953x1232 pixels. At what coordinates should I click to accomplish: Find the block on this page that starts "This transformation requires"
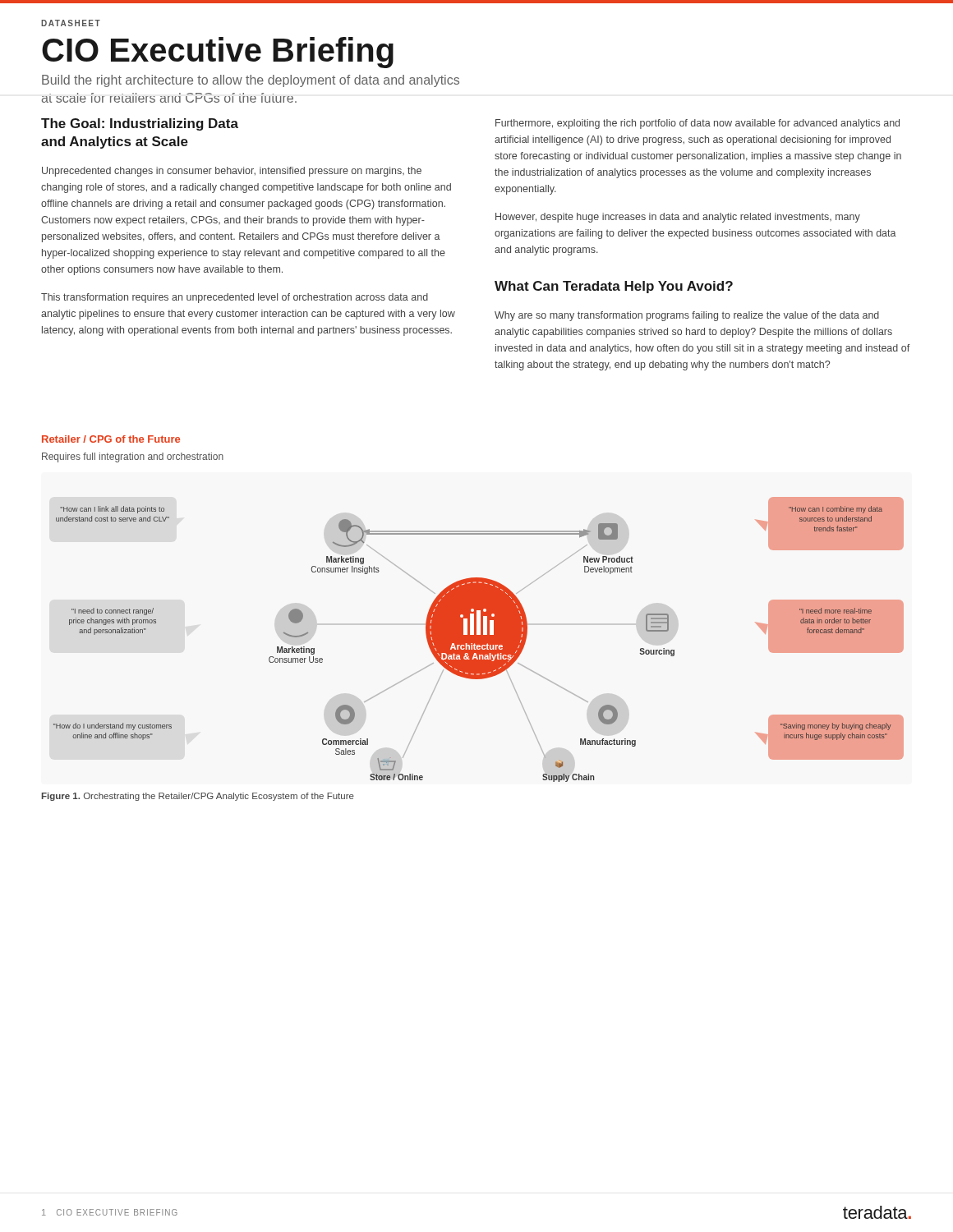248,314
